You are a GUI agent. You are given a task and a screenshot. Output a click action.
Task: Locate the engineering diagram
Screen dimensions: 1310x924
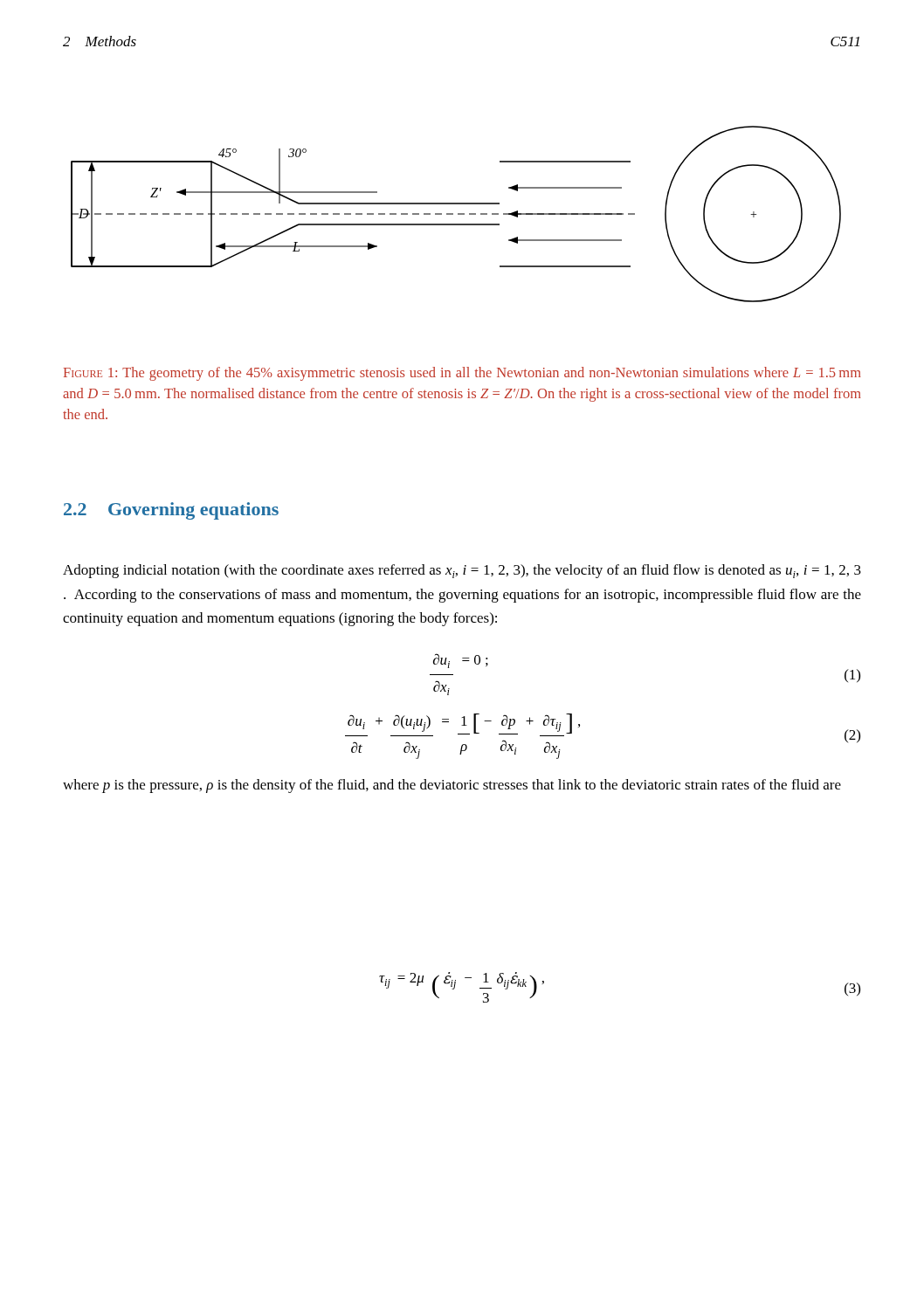pos(462,214)
